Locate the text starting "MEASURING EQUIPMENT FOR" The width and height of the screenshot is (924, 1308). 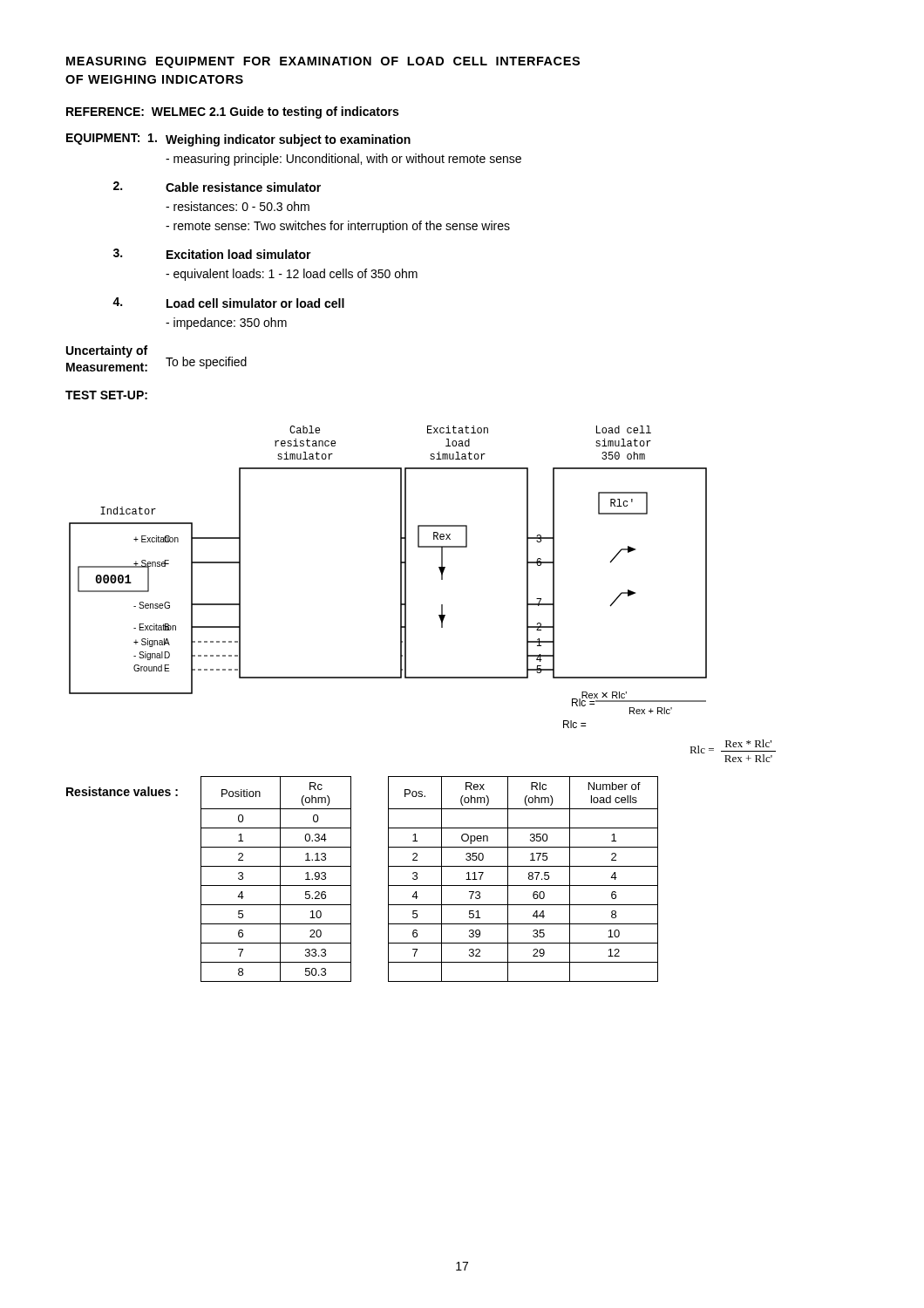pos(323,70)
